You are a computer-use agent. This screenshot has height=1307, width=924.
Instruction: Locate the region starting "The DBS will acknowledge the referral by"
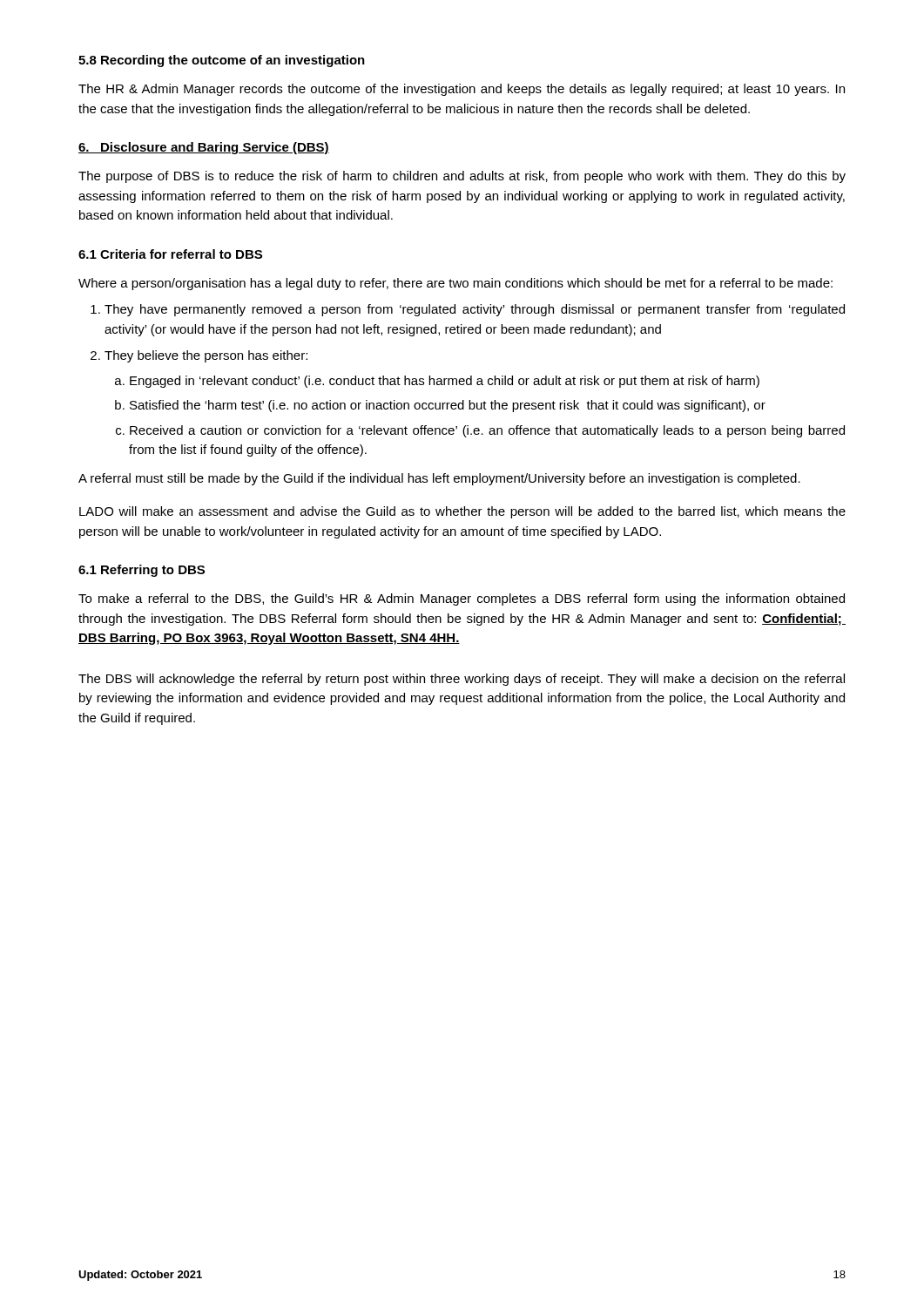pyautogui.click(x=462, y=697)
